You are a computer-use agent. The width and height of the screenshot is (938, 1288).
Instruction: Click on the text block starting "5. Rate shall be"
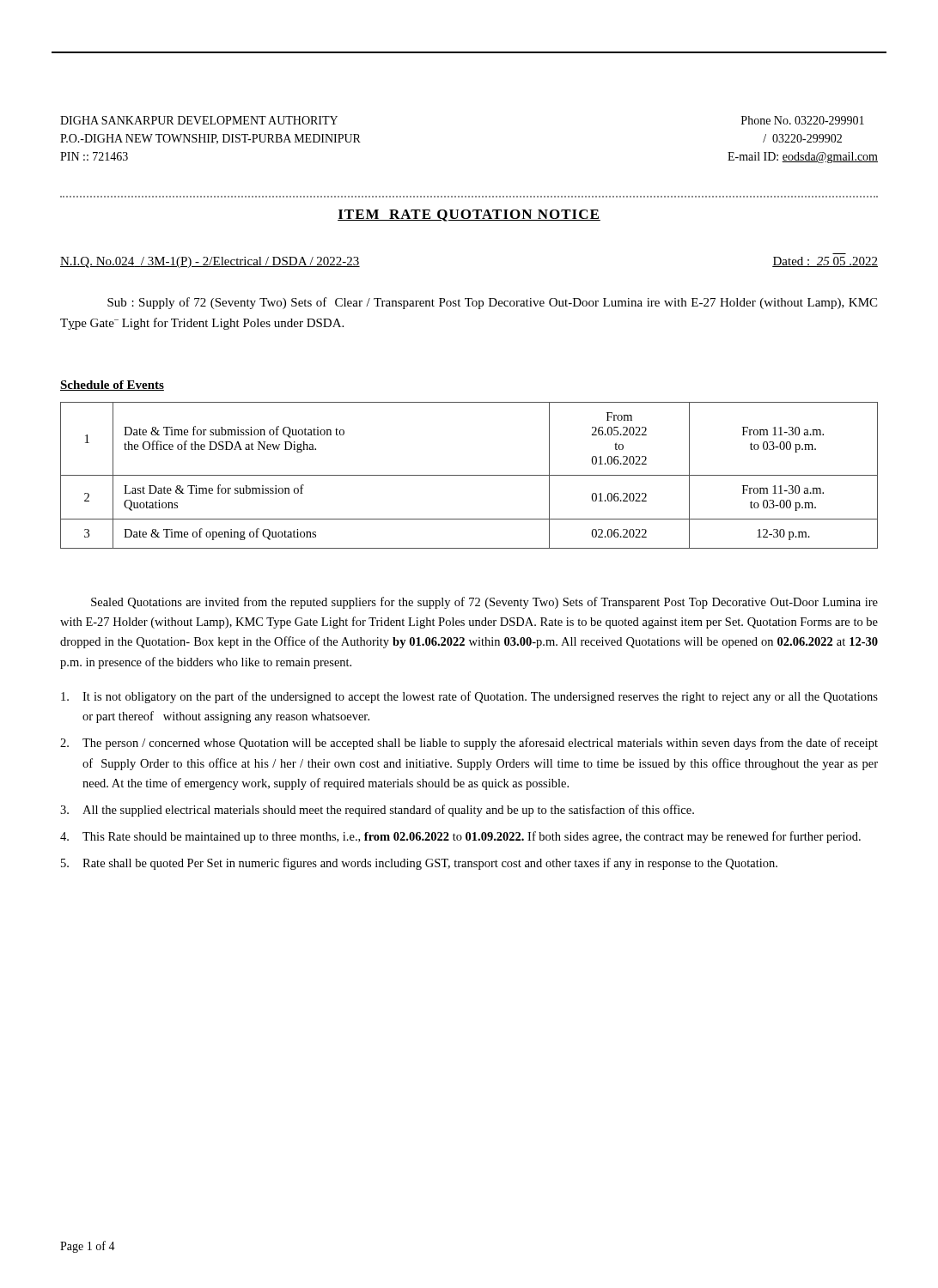point(469,864)
